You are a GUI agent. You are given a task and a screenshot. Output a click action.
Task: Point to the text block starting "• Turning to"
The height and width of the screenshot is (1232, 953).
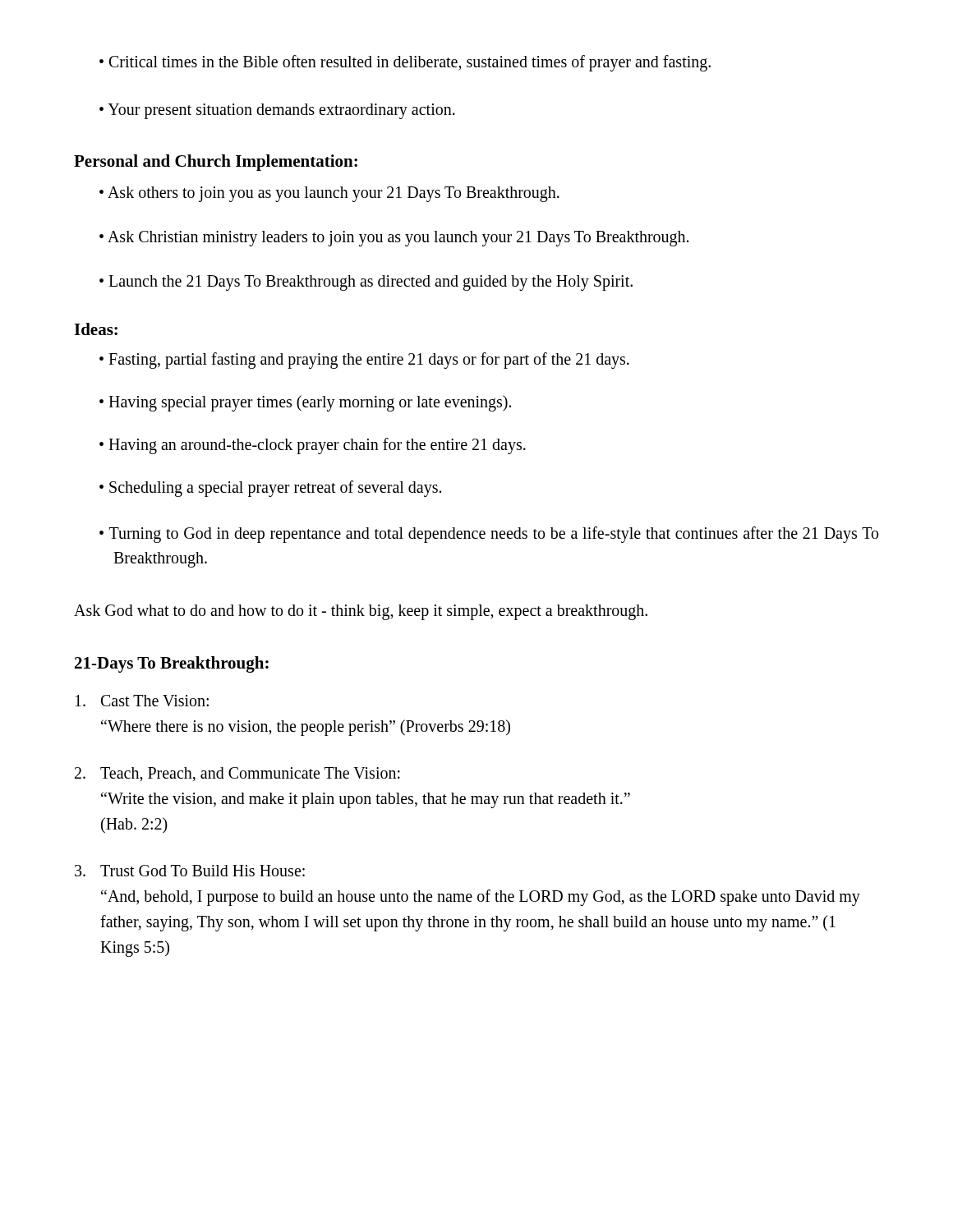[489, 545]
